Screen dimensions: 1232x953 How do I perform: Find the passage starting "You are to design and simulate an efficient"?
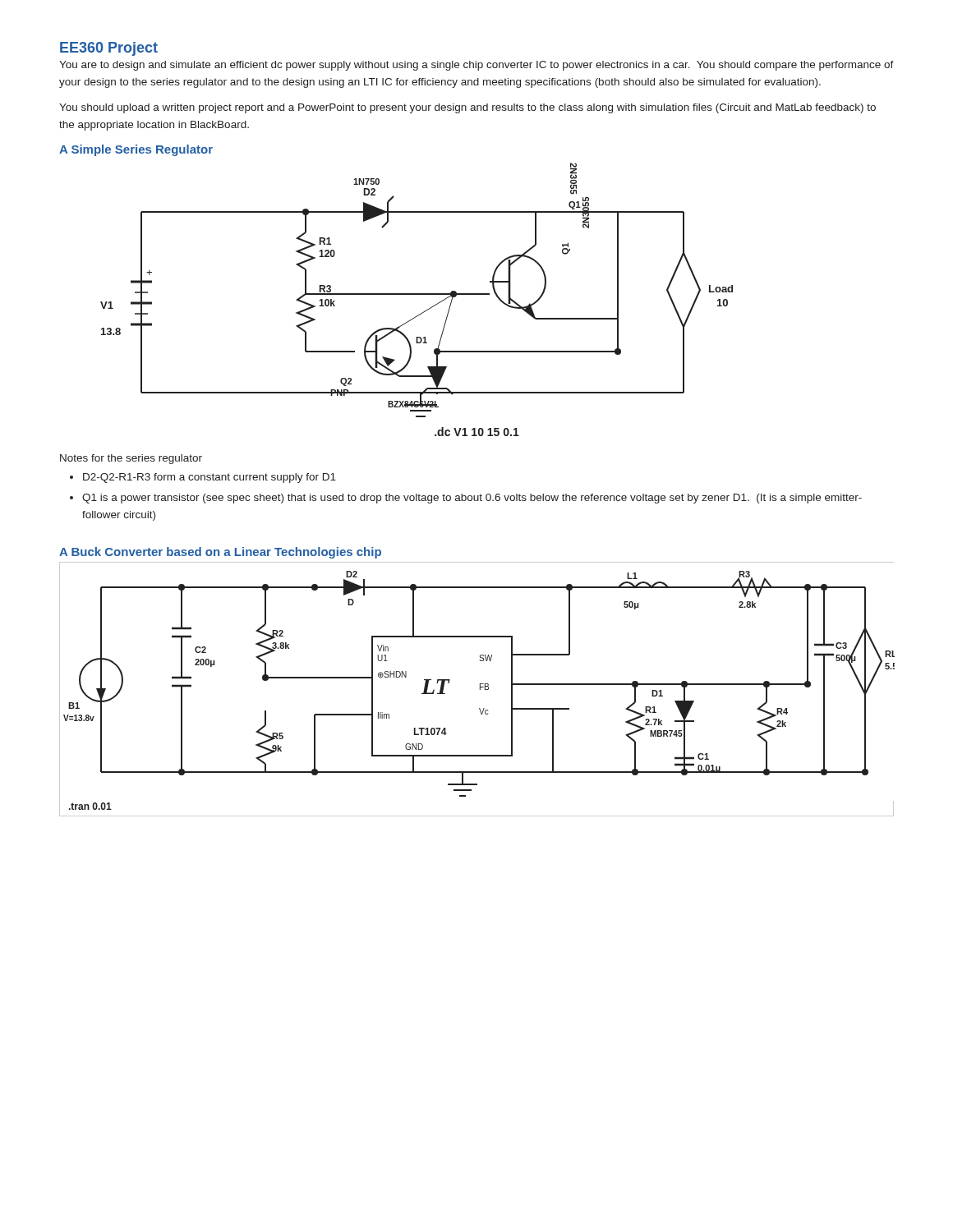[x=476, y=73]
